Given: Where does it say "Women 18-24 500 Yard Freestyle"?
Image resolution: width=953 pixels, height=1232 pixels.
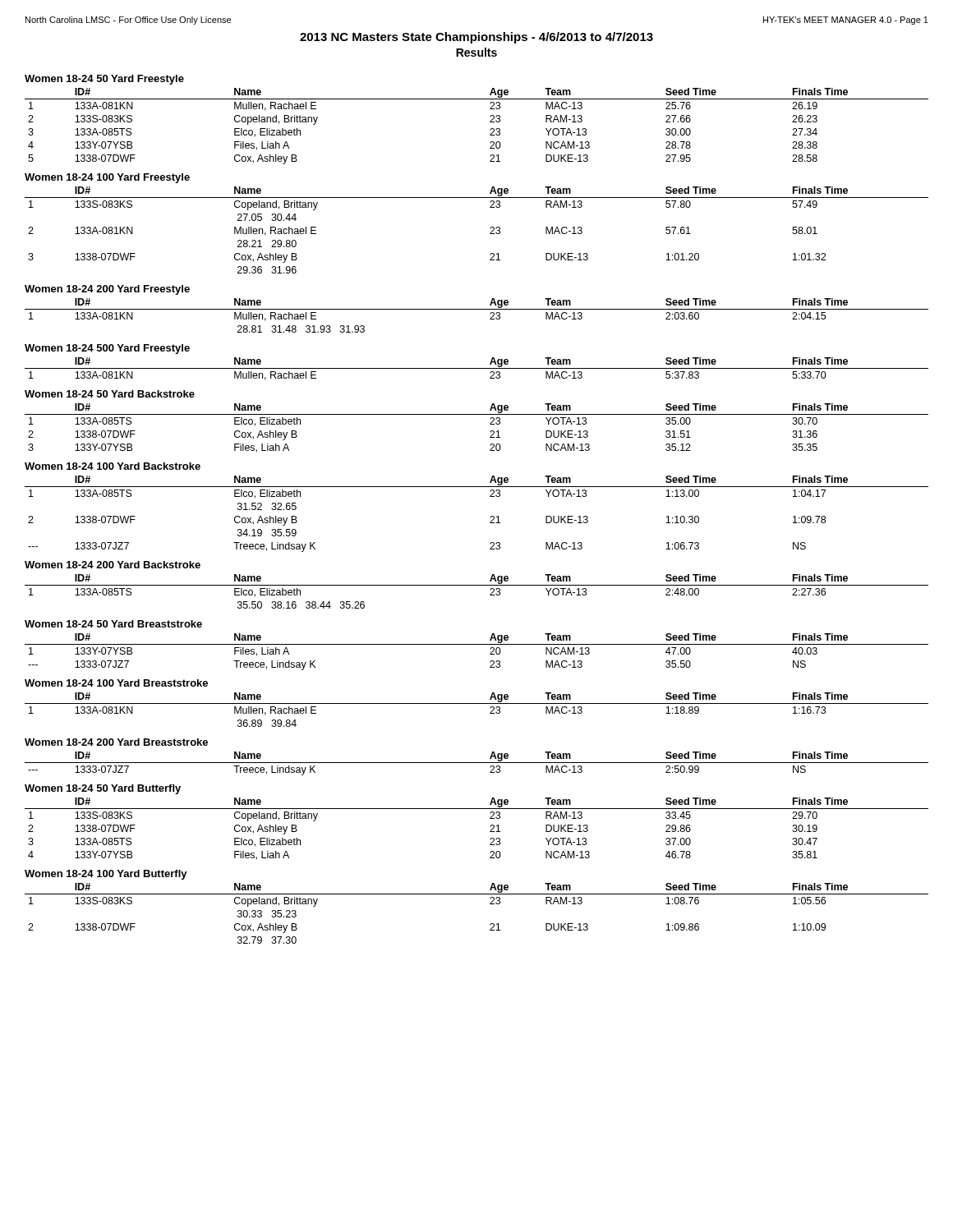Looking at the screenshot, I should 107,348.
